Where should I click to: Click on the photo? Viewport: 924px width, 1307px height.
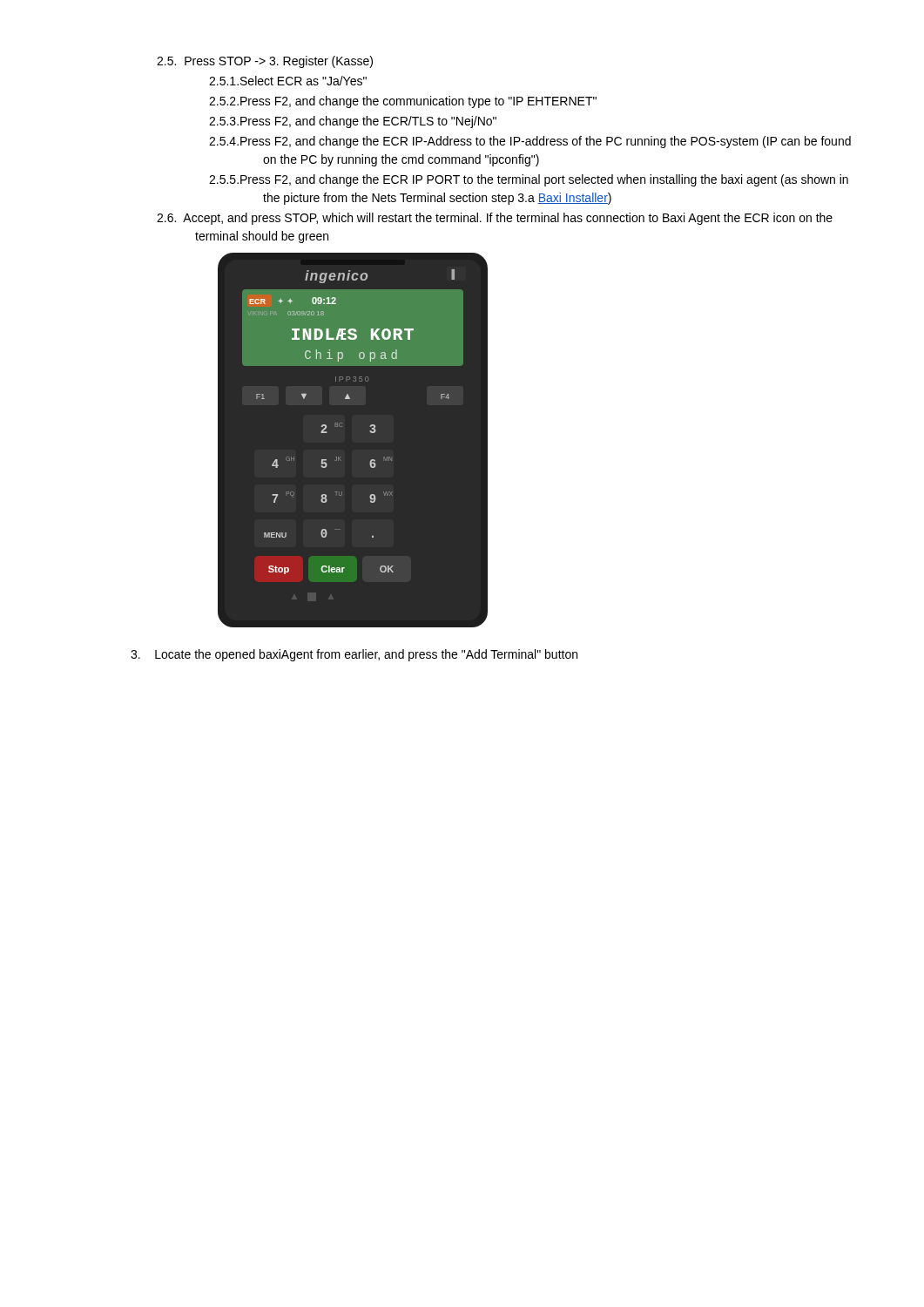[x=536, y=441]
